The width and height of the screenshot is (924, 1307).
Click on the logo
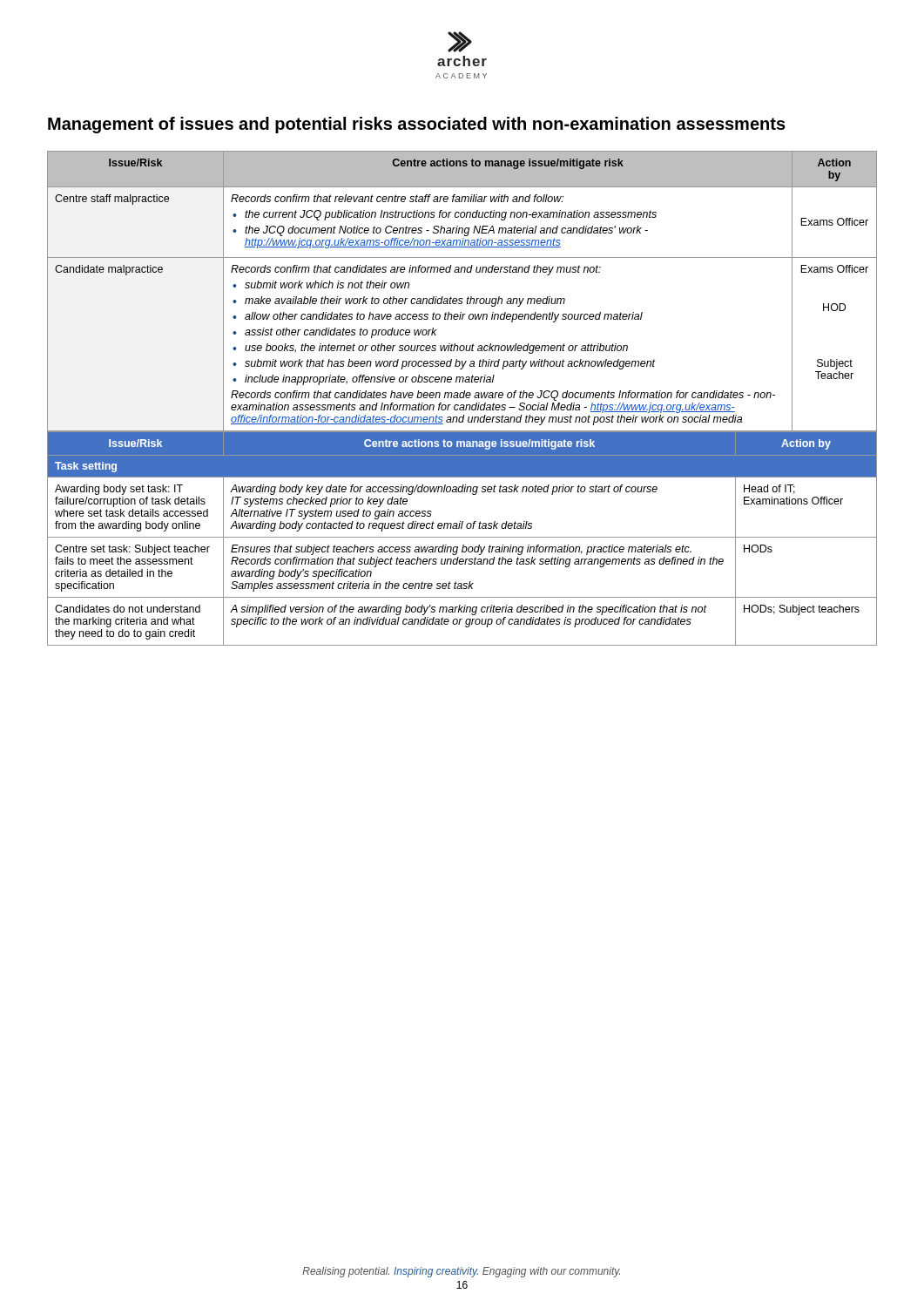462,48
